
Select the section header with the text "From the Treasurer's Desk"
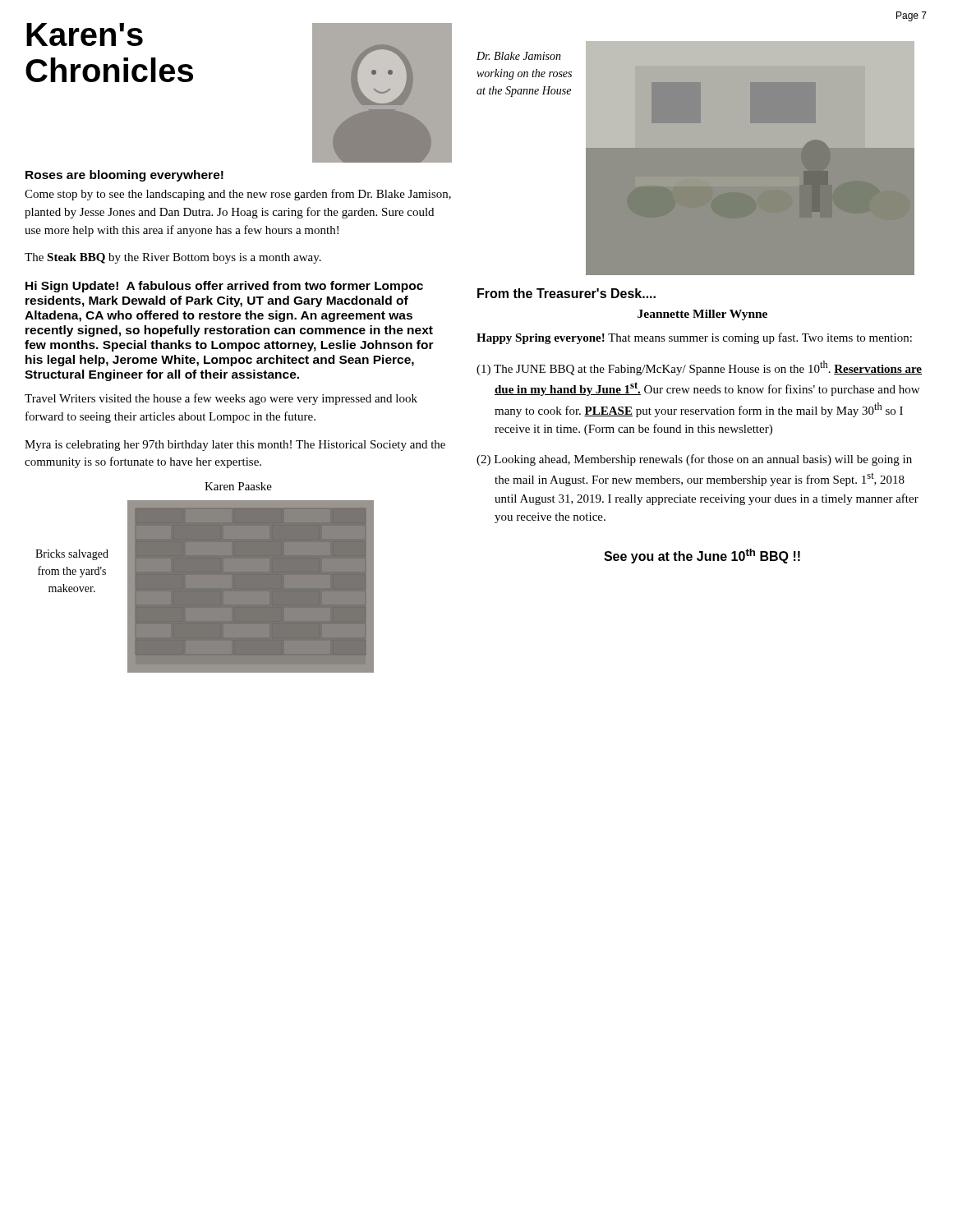566,294
